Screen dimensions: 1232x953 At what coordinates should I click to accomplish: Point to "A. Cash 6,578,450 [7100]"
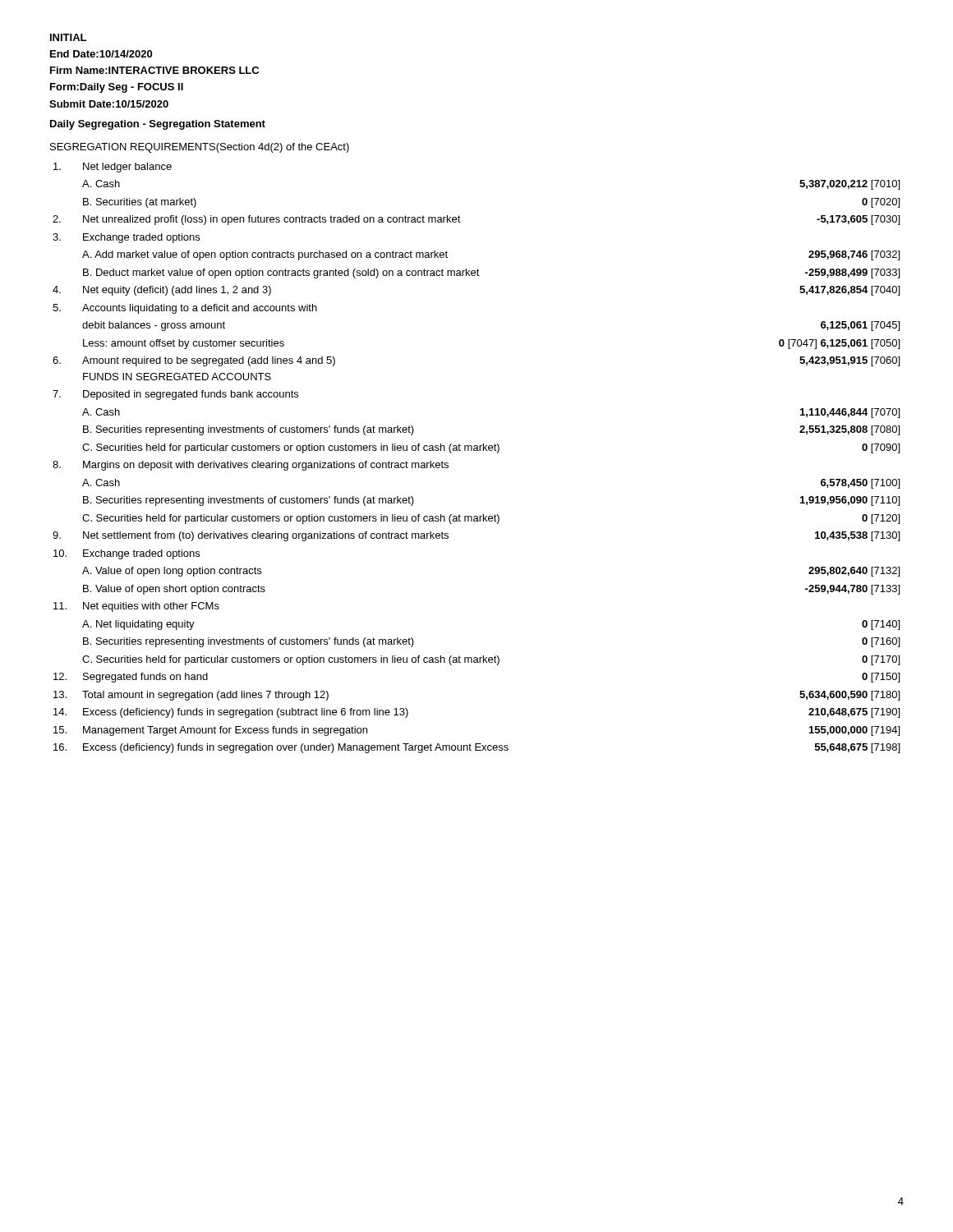pos(98,485)
